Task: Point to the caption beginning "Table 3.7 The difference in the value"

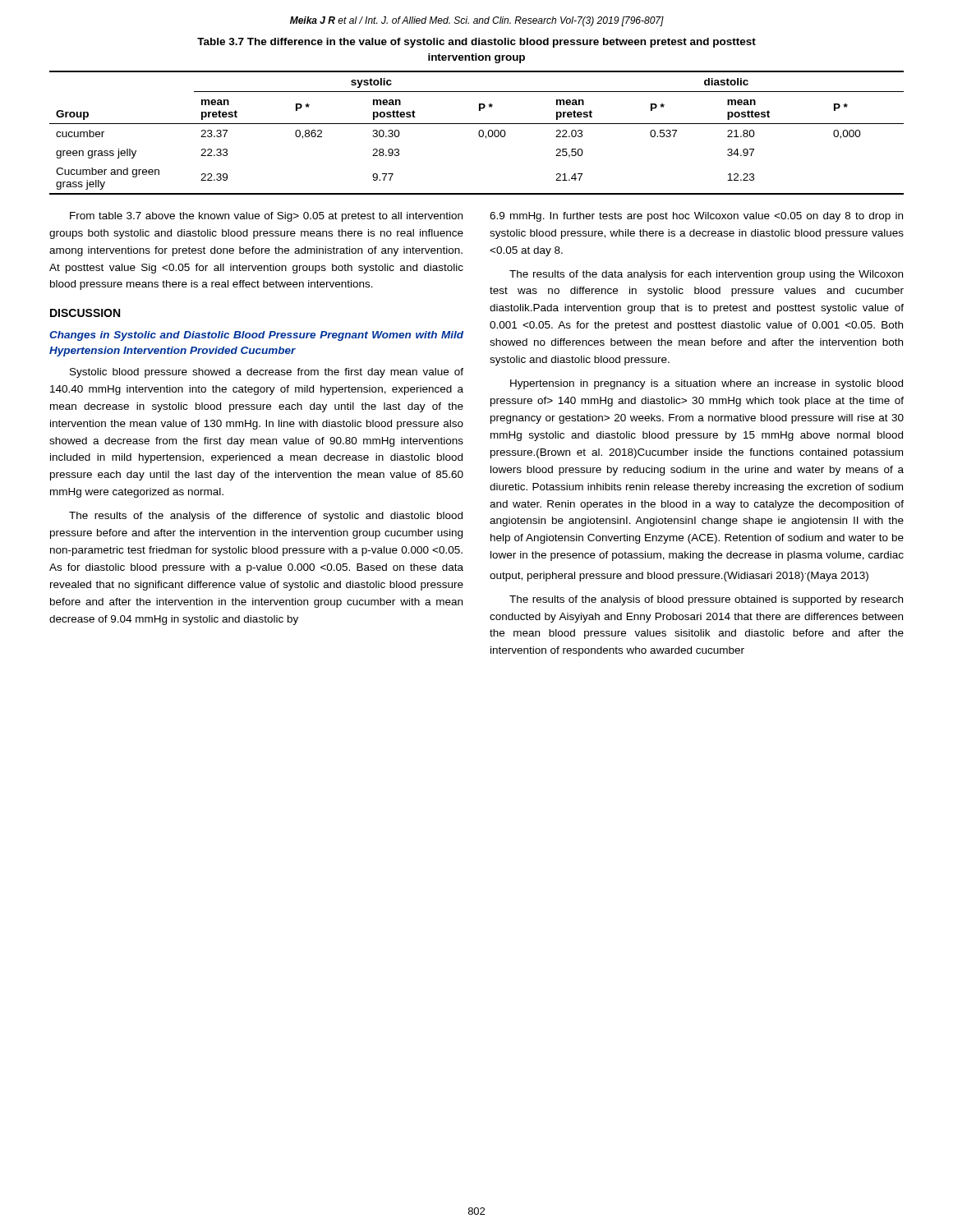Action: [476, 49]
